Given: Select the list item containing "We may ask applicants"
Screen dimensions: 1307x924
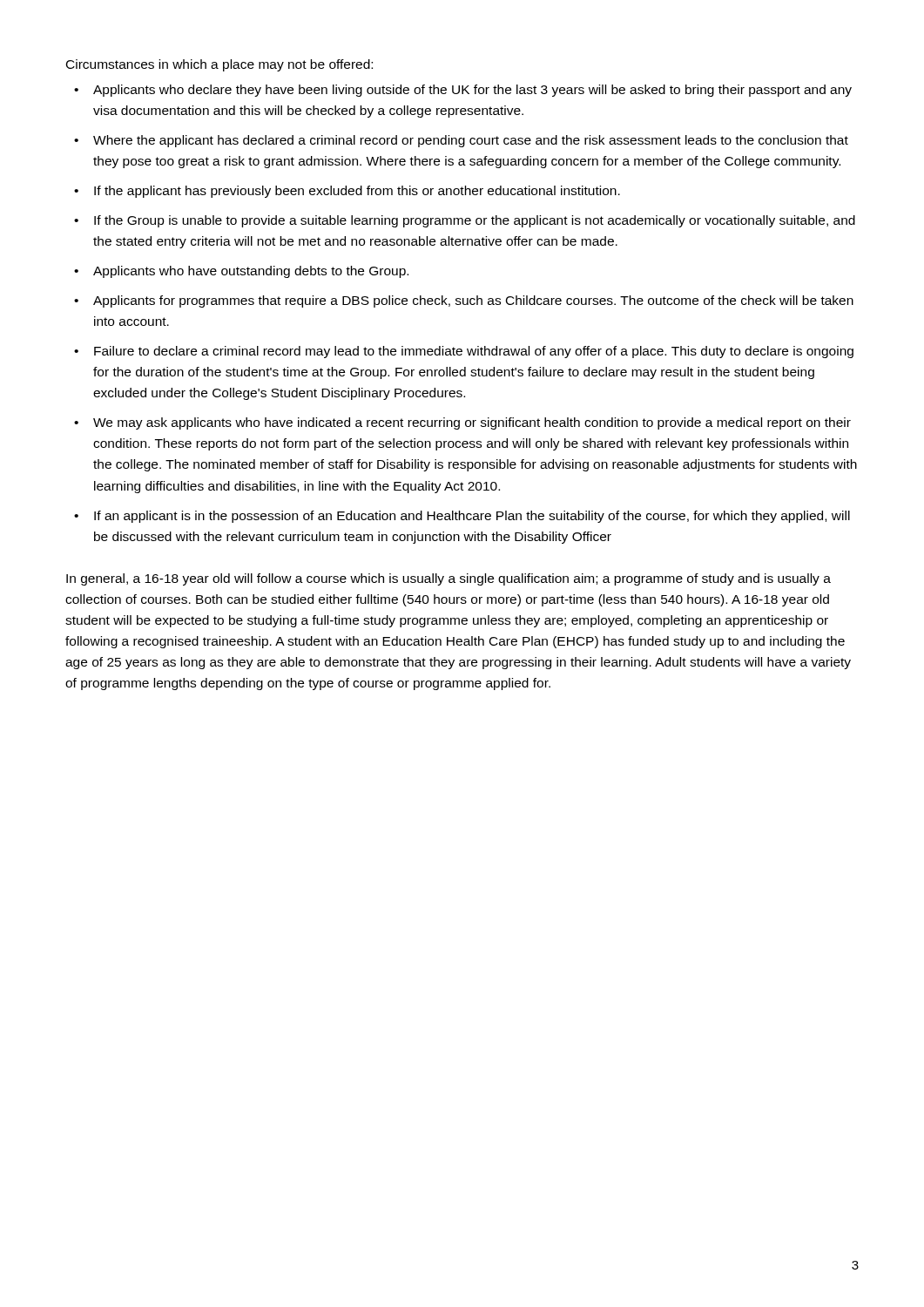Looking at the screenshot, I should pyautogui.click(x=462, y=454).
